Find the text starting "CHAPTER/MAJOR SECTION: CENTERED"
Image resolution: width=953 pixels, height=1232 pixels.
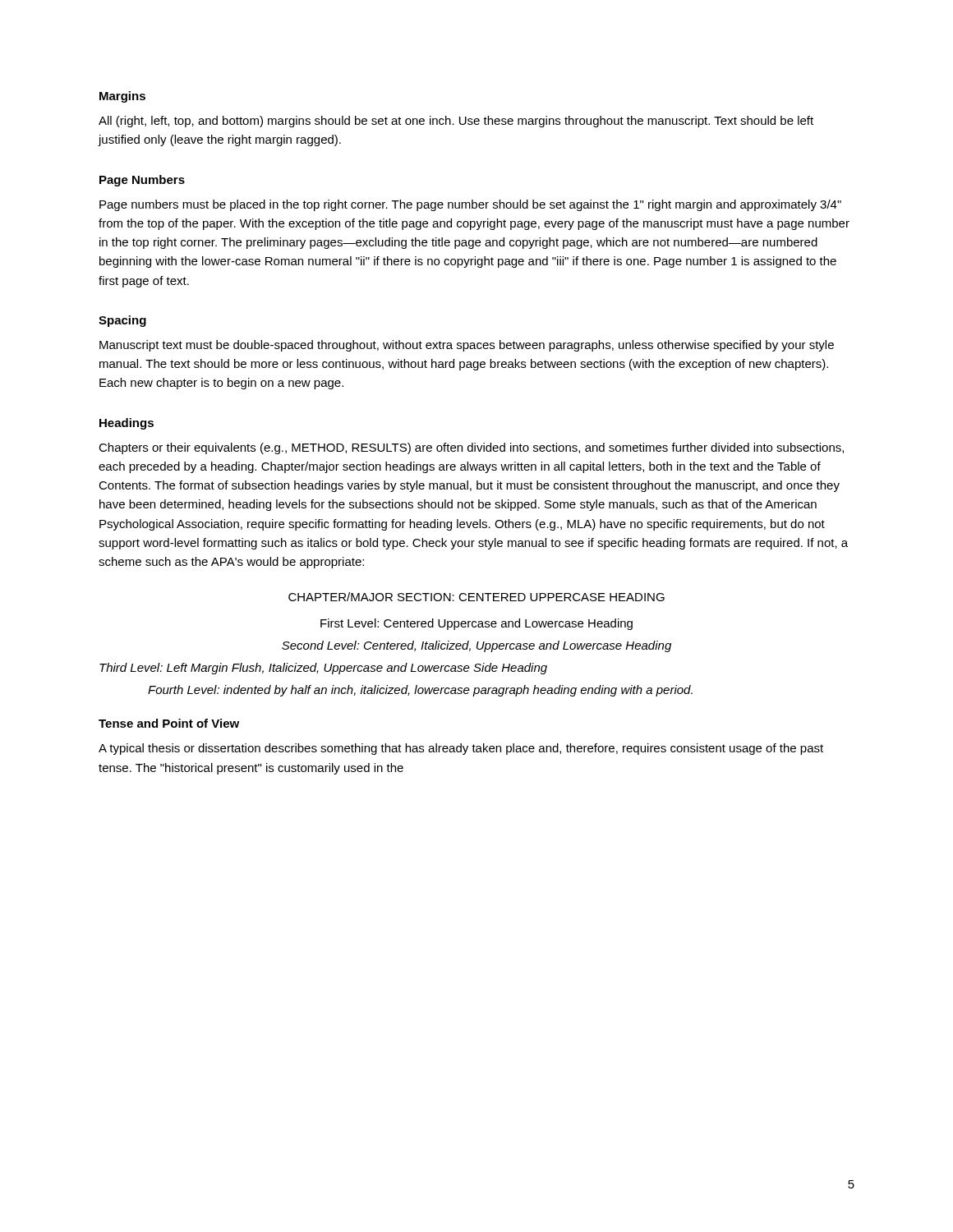tap(476, 597)
